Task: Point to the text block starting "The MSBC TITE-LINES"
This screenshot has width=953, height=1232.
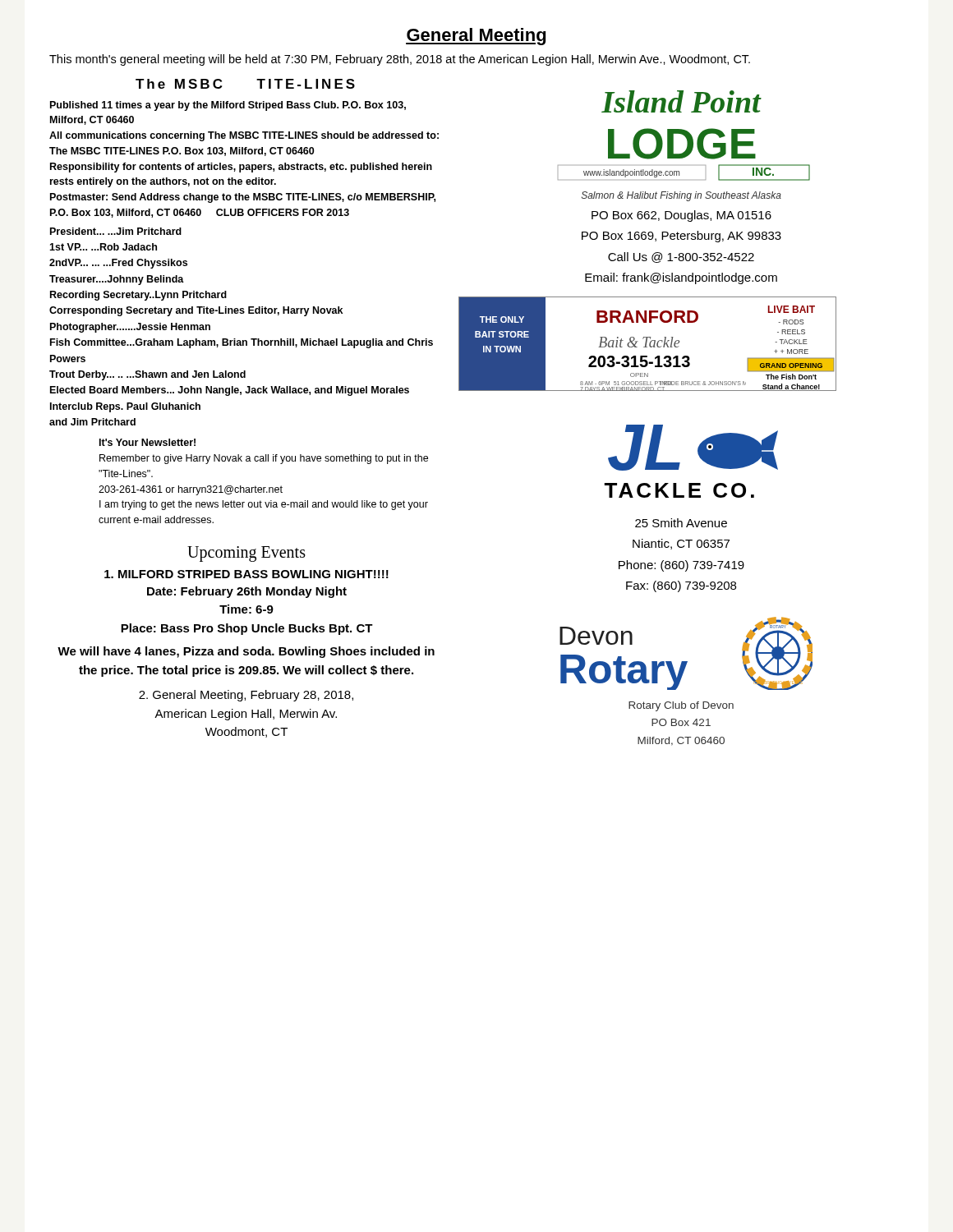Action: pyautogui.click(x=246, y=84)
